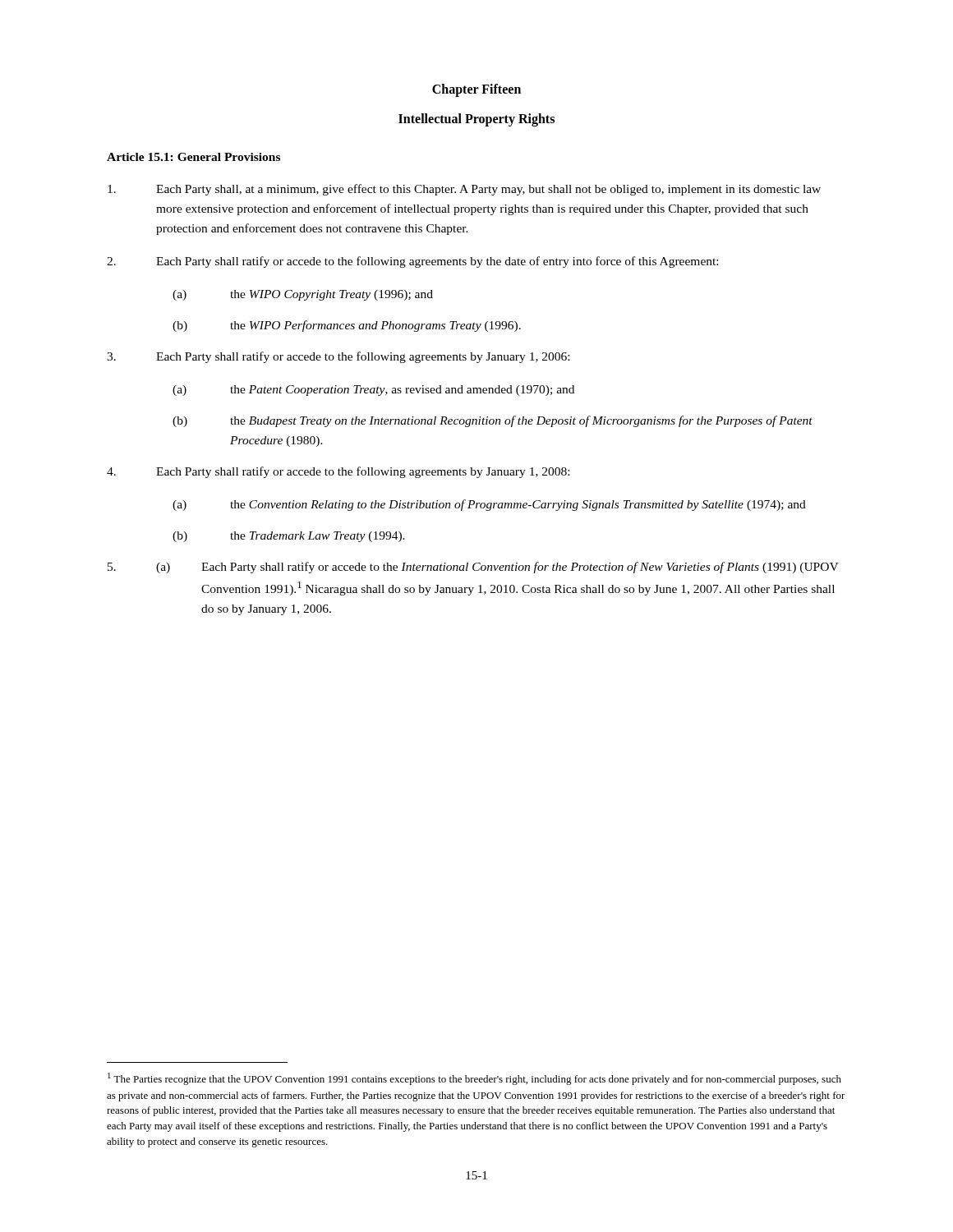Click where it says "Chapter Fifteen"
This screenshot has width=953, height=1232.
coord(476,90)
